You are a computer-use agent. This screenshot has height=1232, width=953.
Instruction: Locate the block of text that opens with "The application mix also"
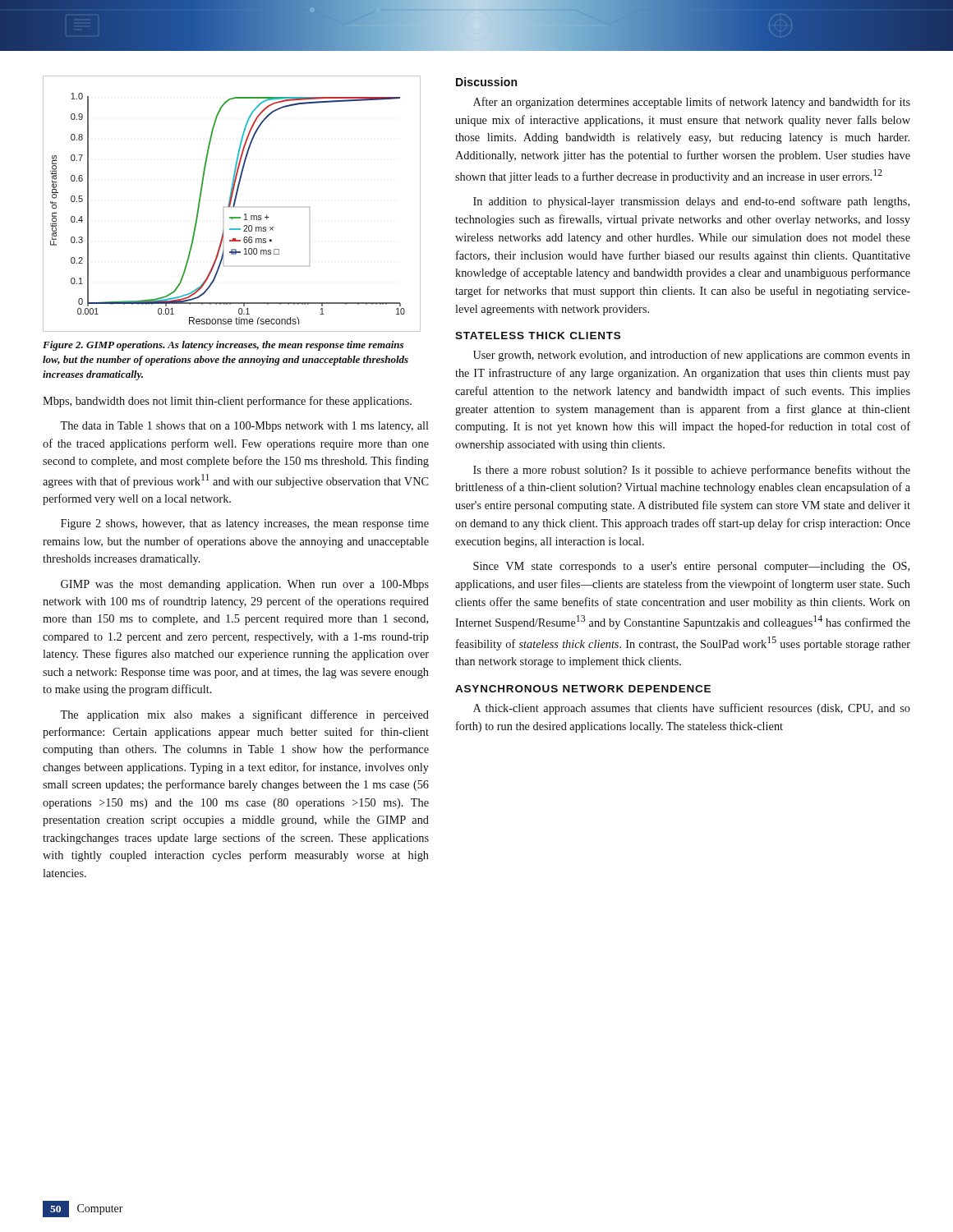(x=236, y=794)
